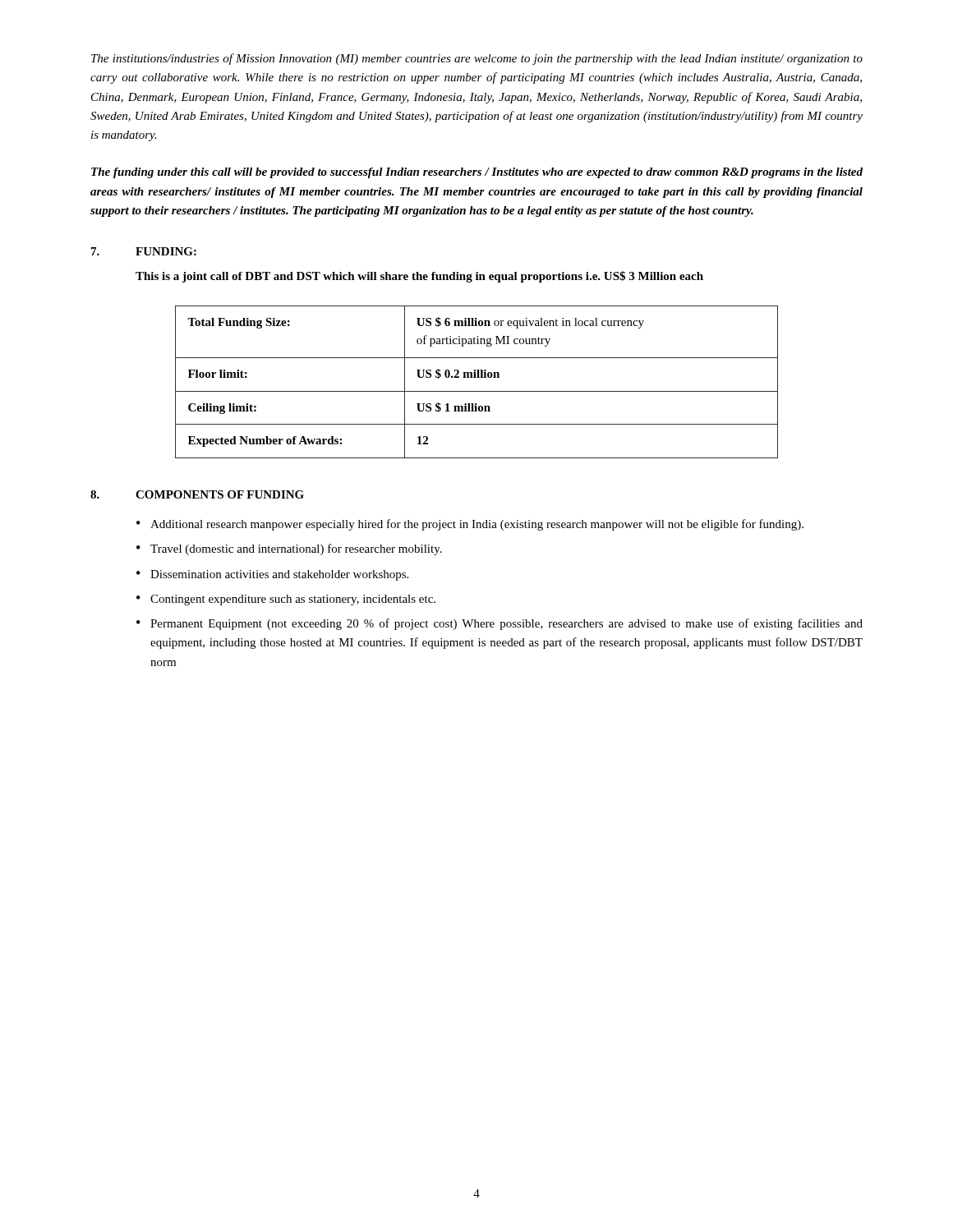The image size is (953, 1232).
Task: Find the region starting "The institutions/industries of Mission Innovation (MI) member countries"
Action: (476, 97)
